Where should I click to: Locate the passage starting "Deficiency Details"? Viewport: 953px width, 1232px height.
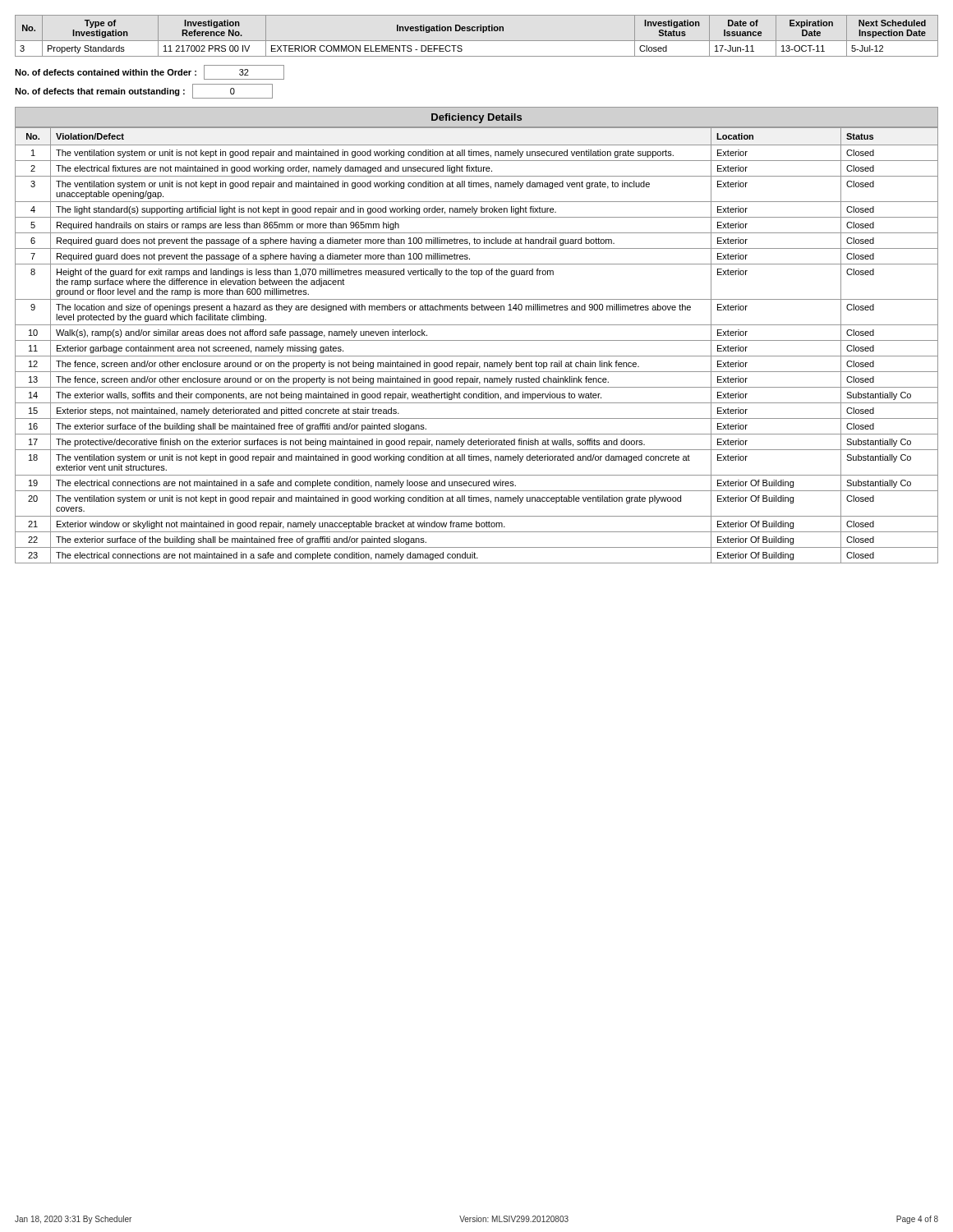[476, 117]
